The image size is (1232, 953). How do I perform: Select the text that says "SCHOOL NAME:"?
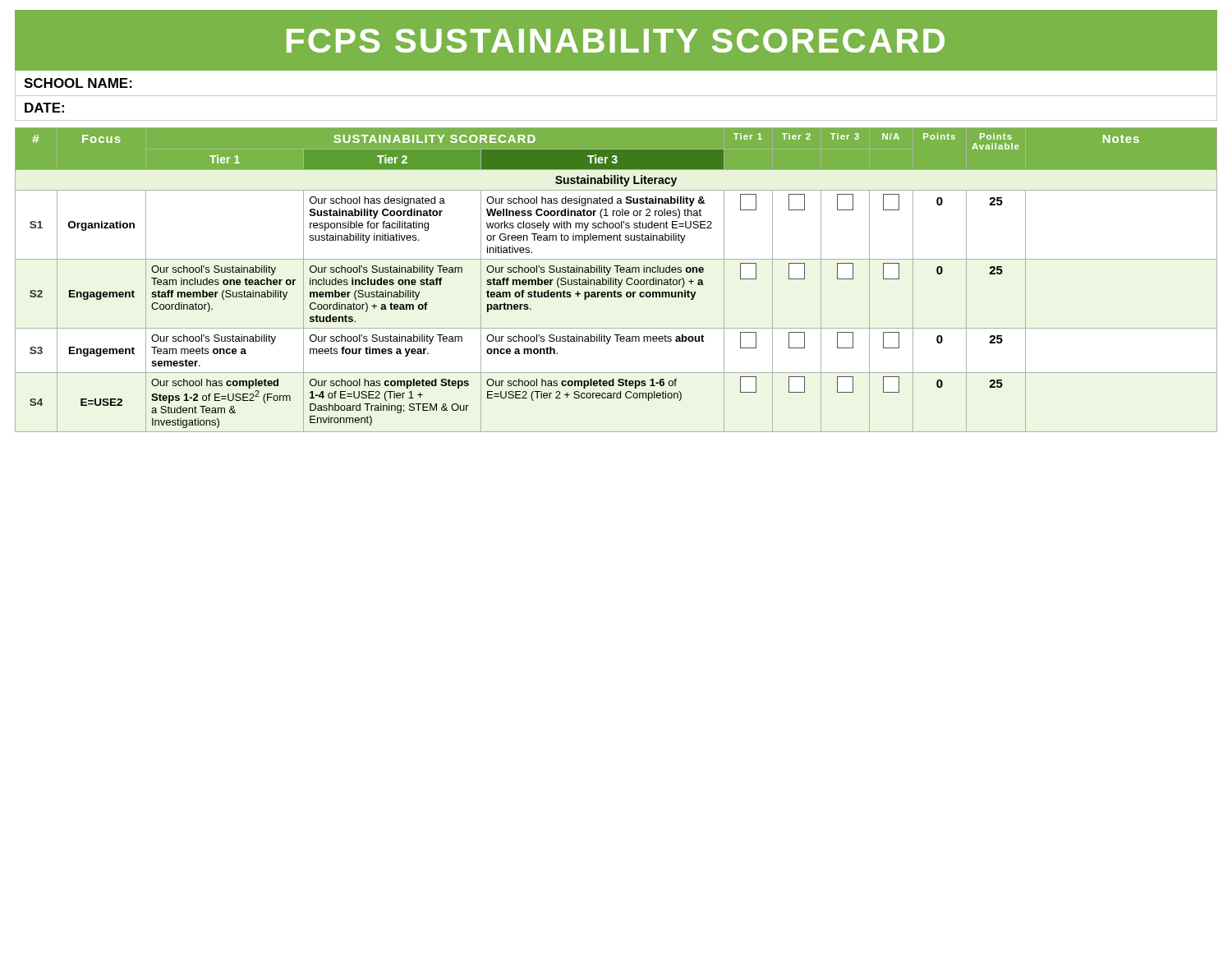(x=78, y=83)
